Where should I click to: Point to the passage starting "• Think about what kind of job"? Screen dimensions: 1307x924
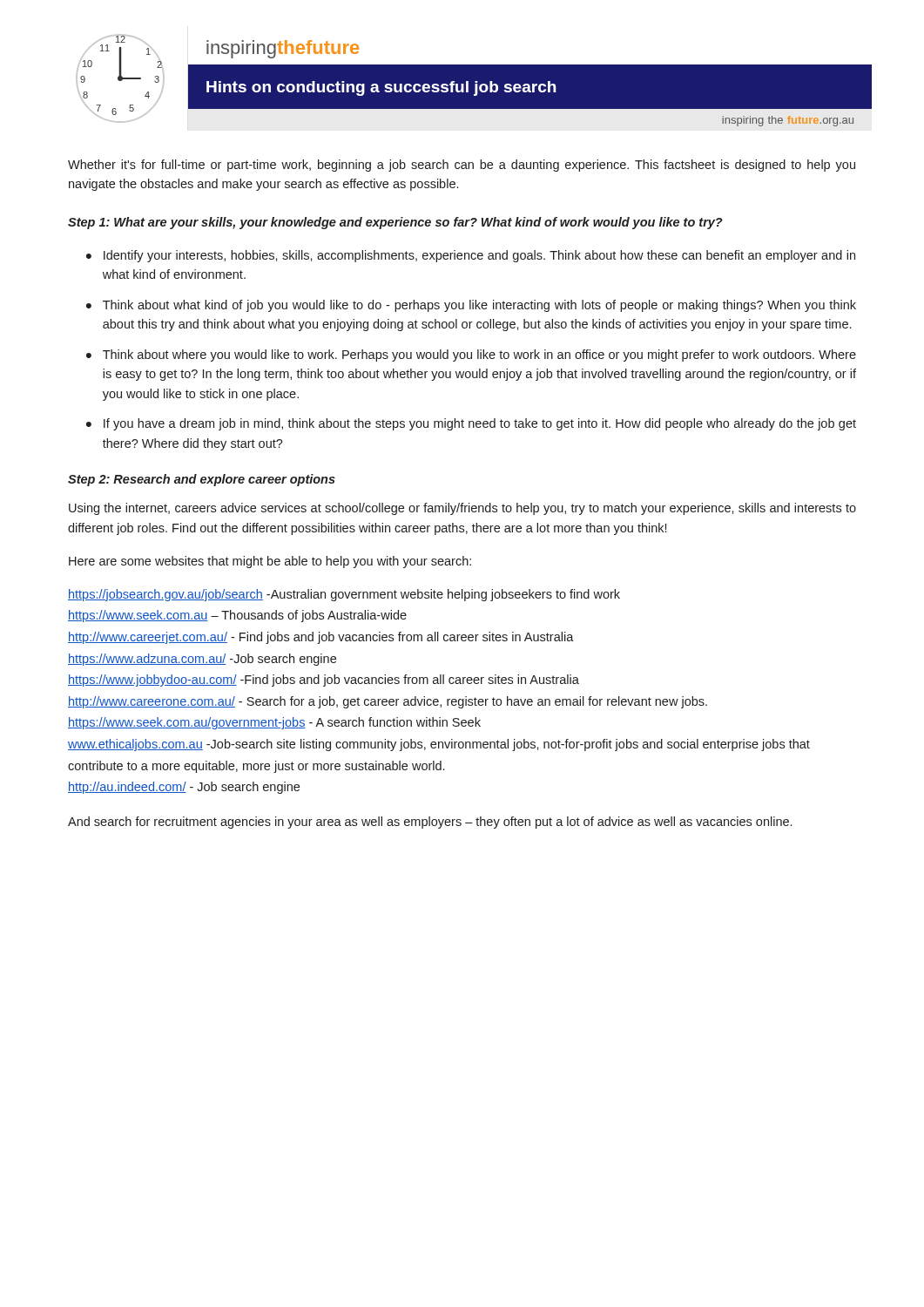(471, 315)
